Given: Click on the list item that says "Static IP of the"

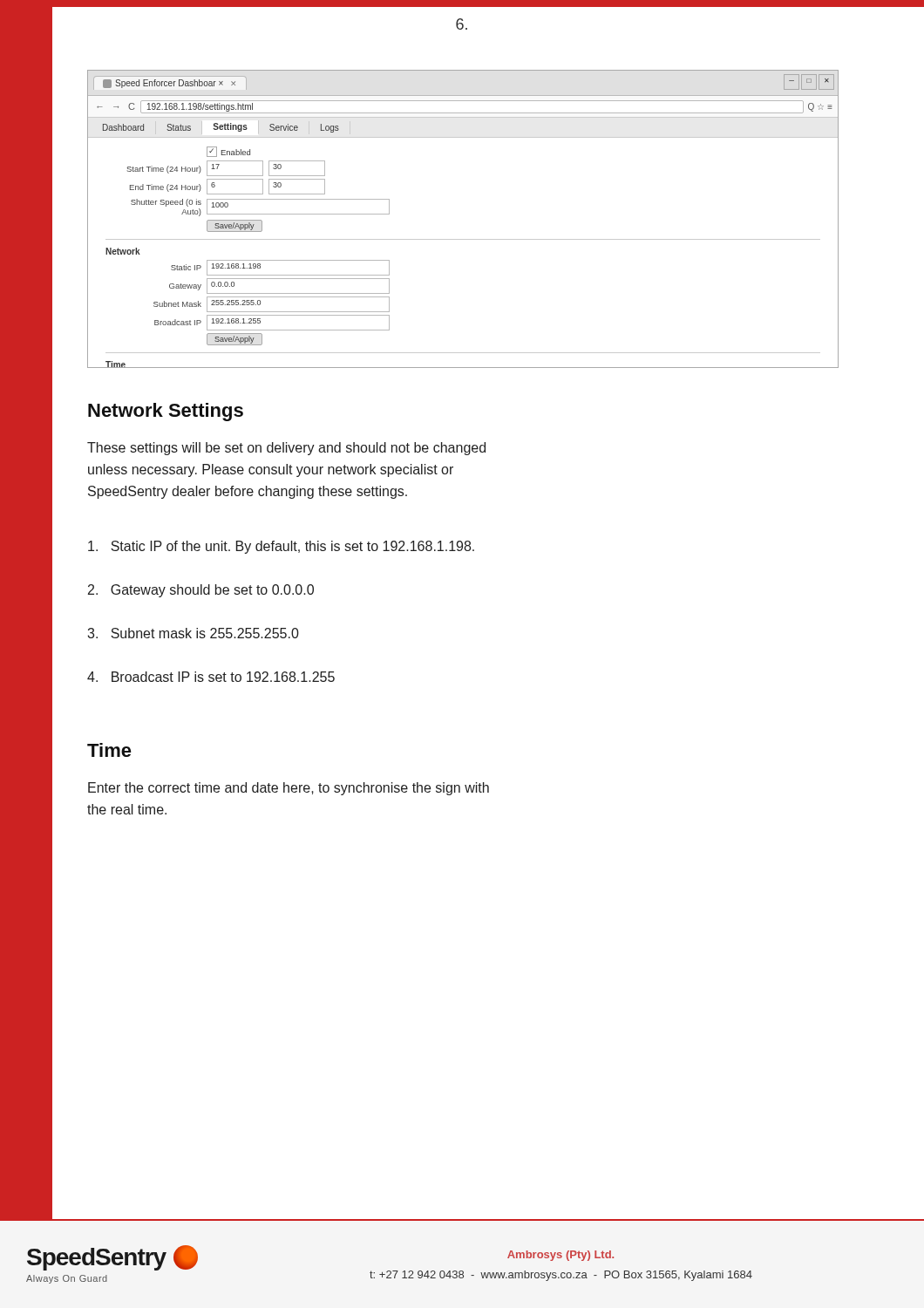Looking at the screenshot, I should coord(281,546).
